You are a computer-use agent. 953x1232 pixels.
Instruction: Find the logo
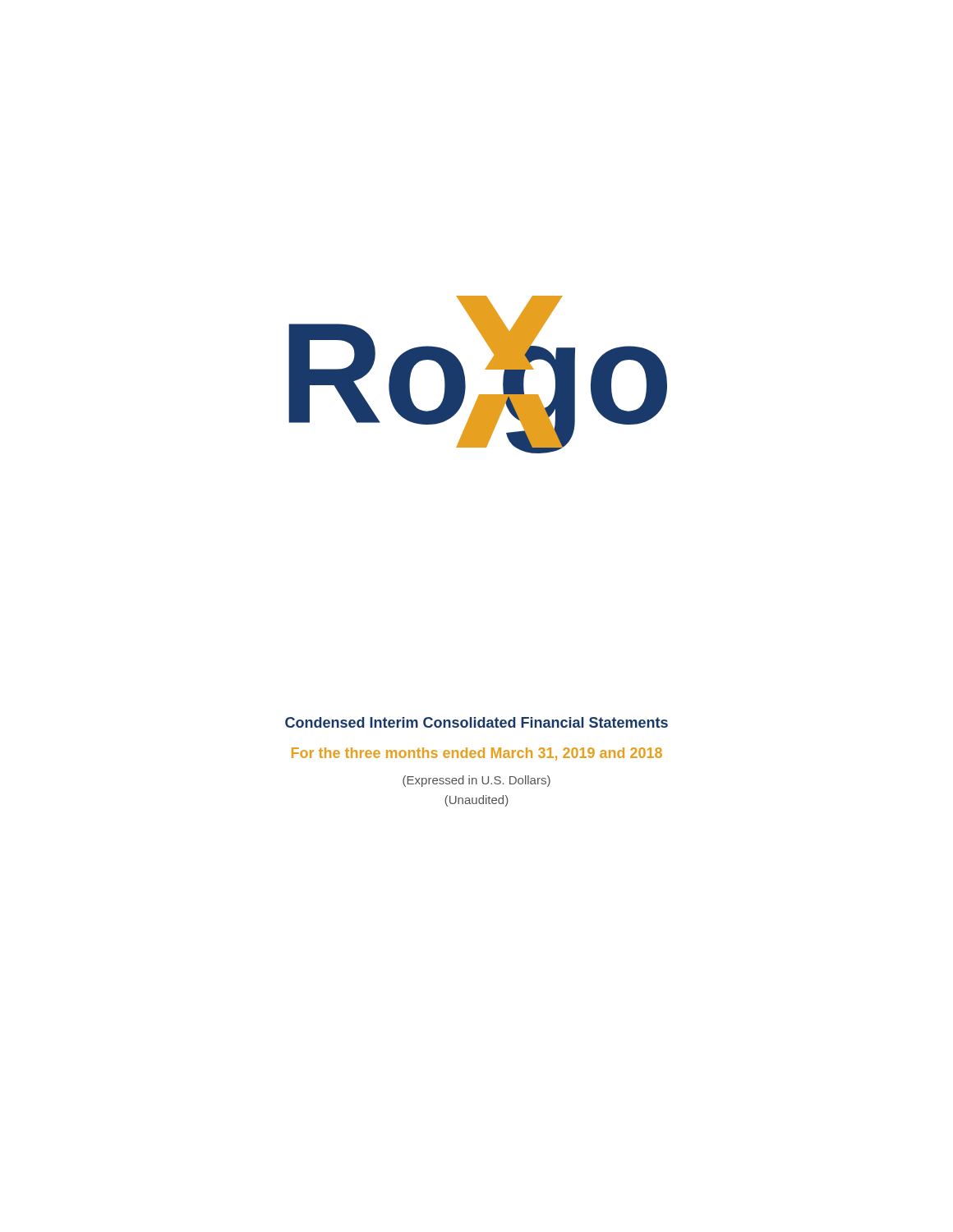pos(476,370)
